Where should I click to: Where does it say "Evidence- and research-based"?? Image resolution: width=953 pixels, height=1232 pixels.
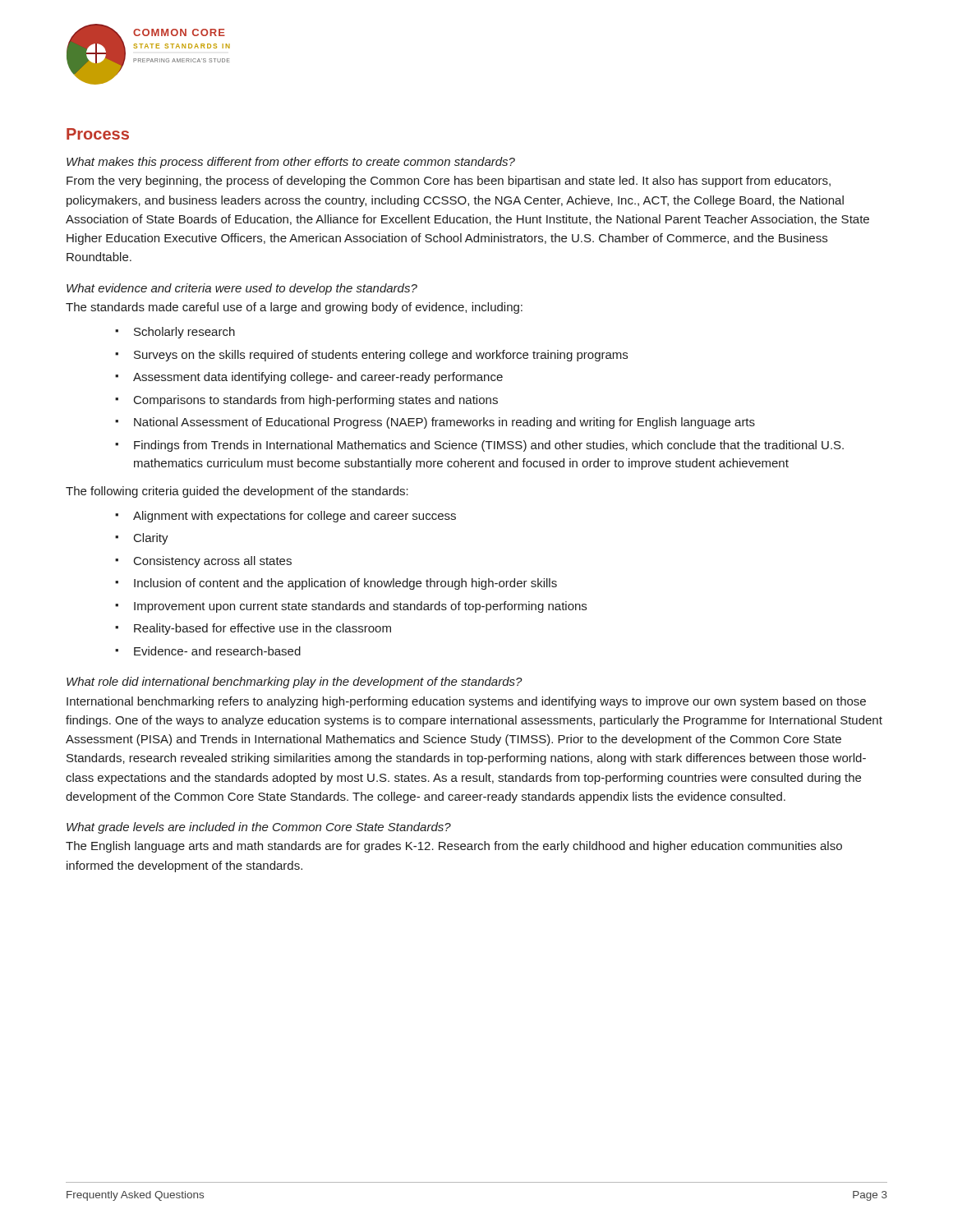(x=217, y=651)
